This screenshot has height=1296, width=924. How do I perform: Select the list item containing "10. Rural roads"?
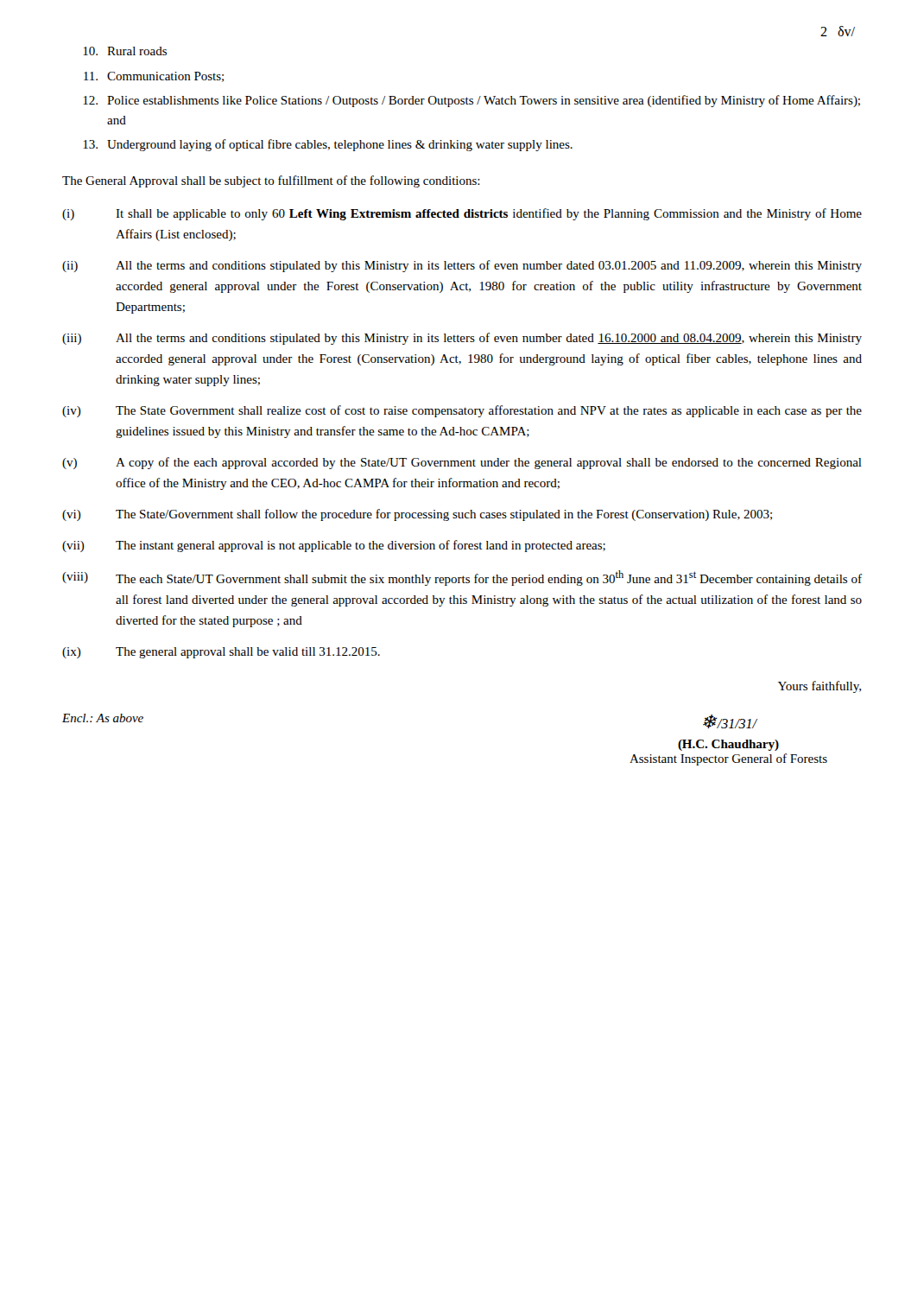pyautogui.click(x=125, y=51)
